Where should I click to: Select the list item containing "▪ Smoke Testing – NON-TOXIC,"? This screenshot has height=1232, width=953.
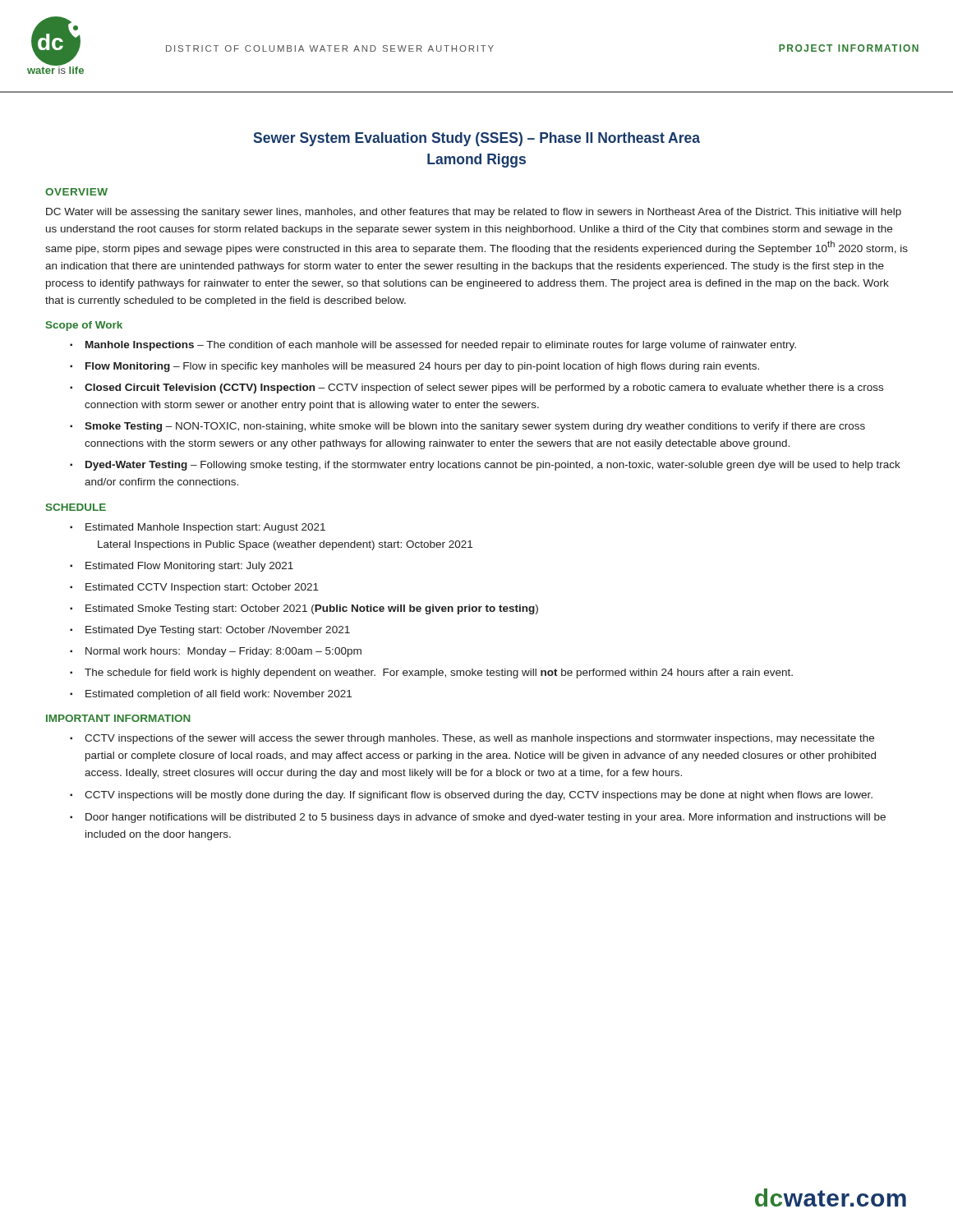pos(468,435)
